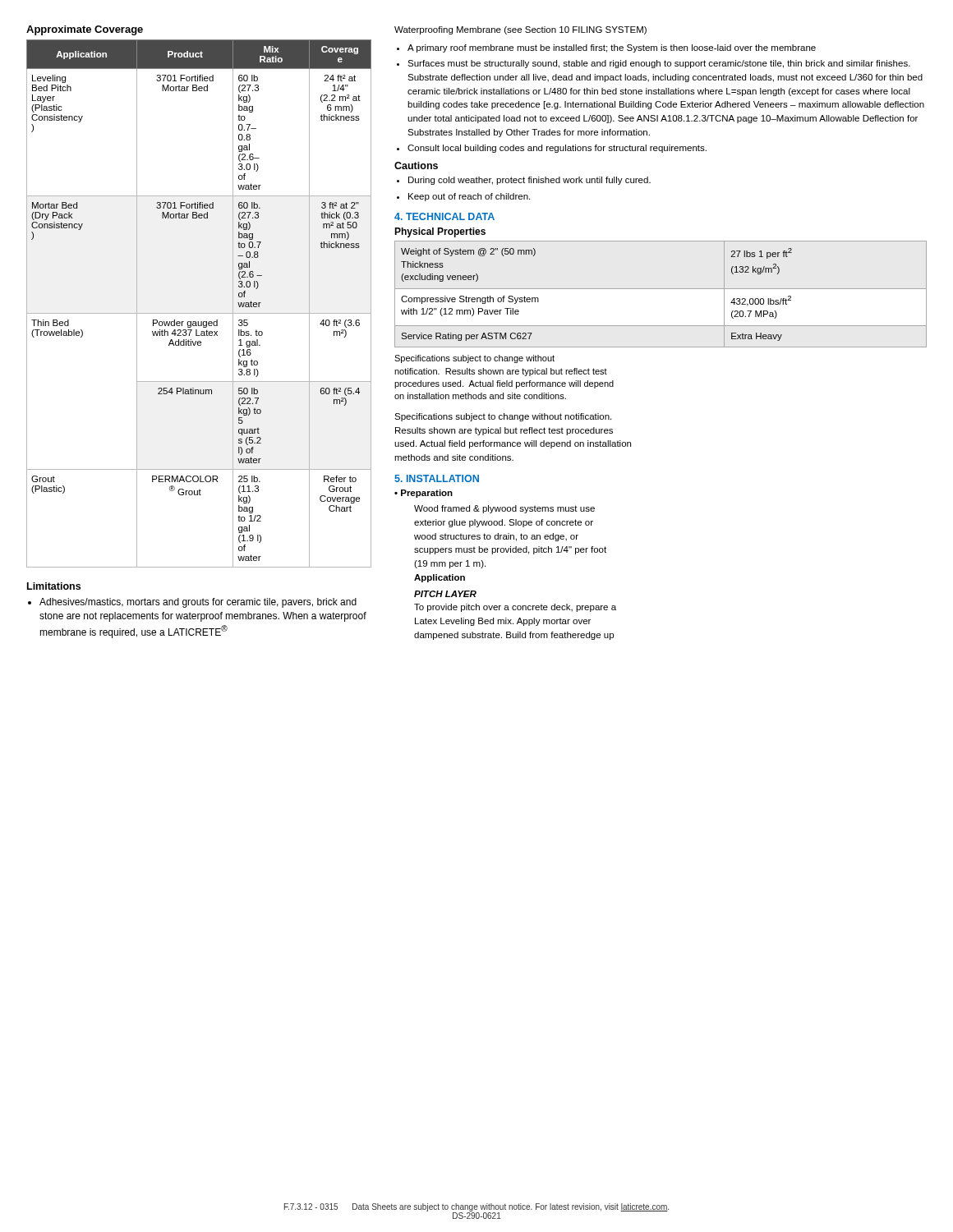Locate the table with the text "27 lbs 1"
This screenshot has width=953, height=1232.
coord(661,294)
